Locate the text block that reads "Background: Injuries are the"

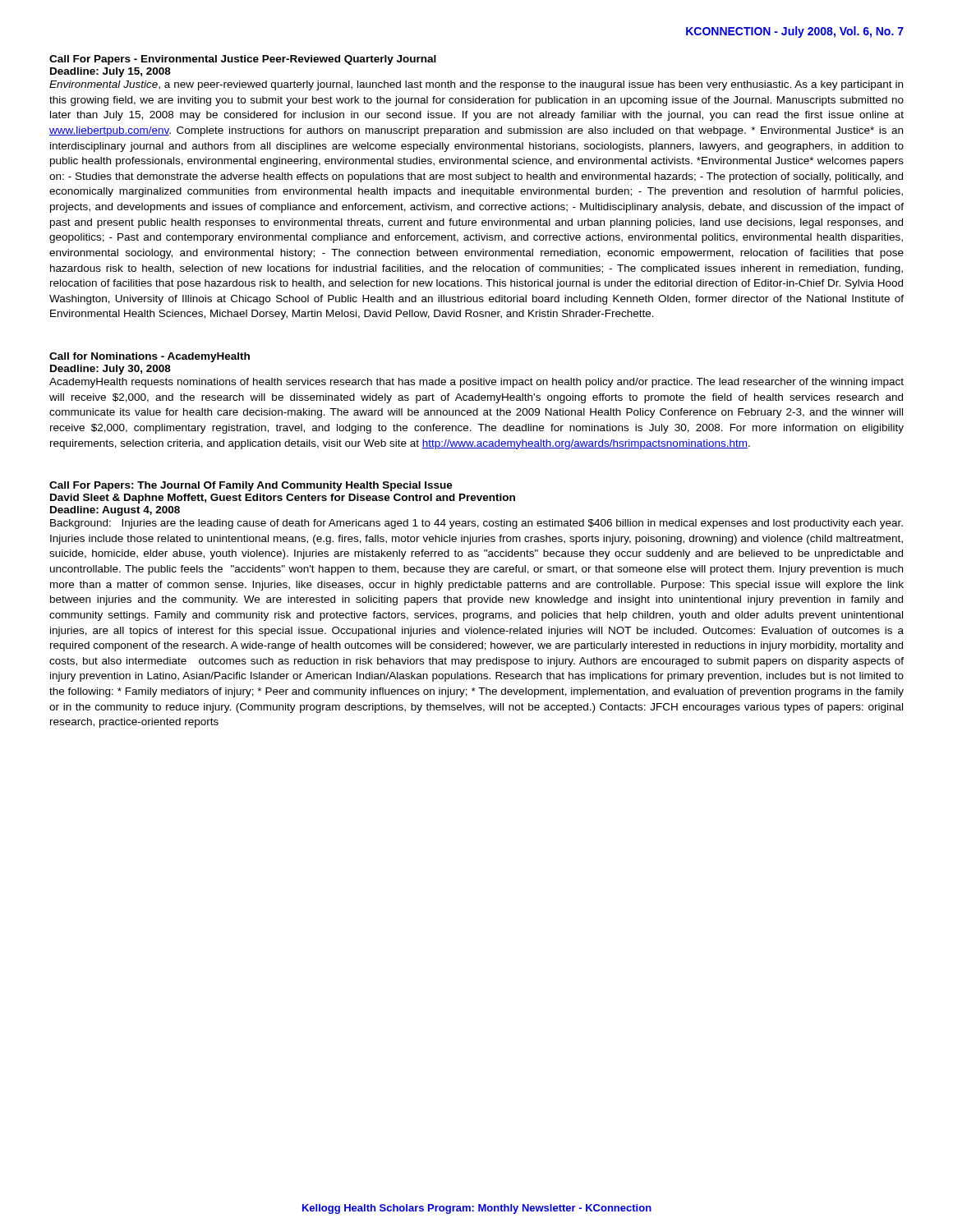[x=476, y=622]
